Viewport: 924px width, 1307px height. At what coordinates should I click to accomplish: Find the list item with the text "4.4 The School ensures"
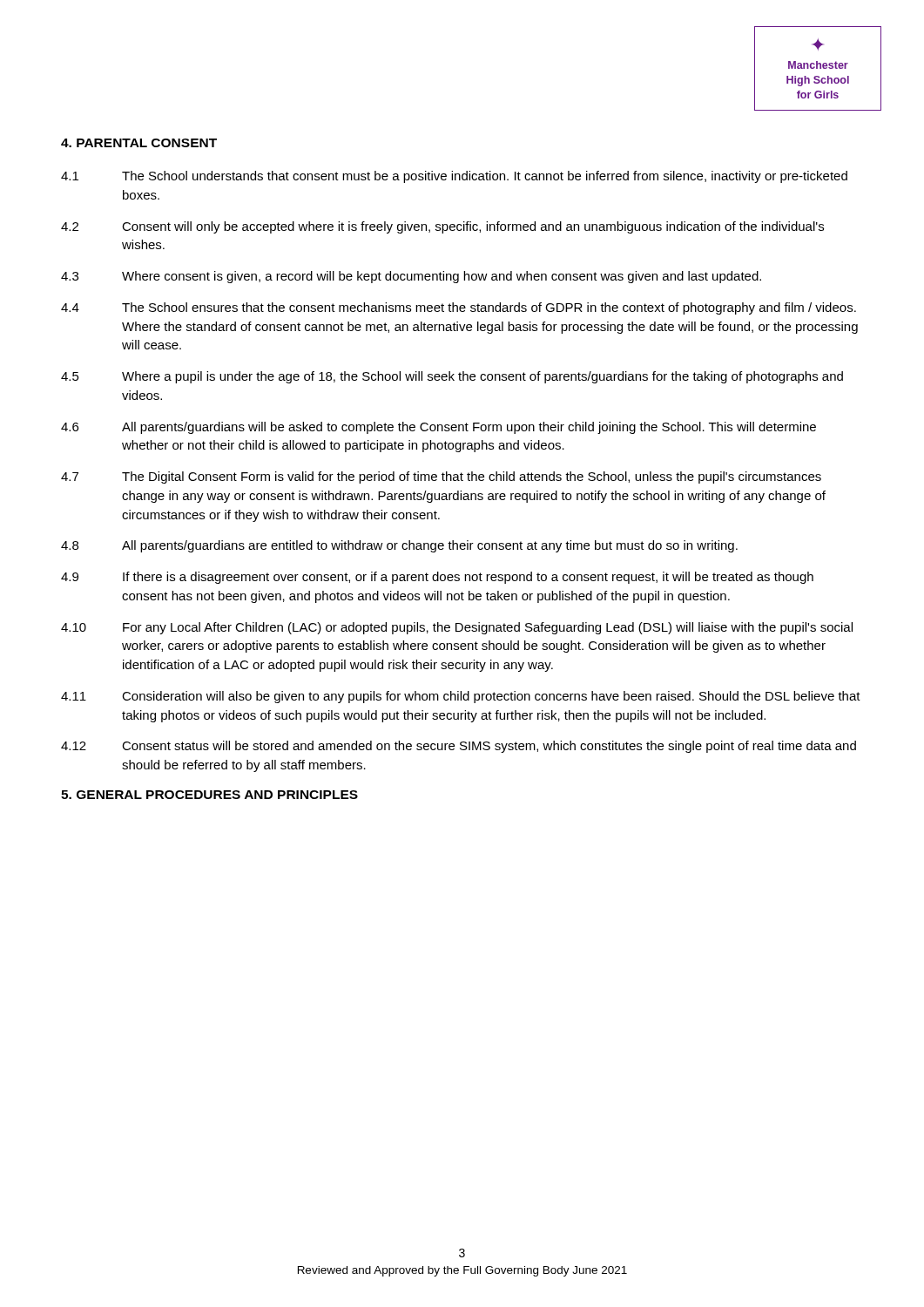click(462, 326)
